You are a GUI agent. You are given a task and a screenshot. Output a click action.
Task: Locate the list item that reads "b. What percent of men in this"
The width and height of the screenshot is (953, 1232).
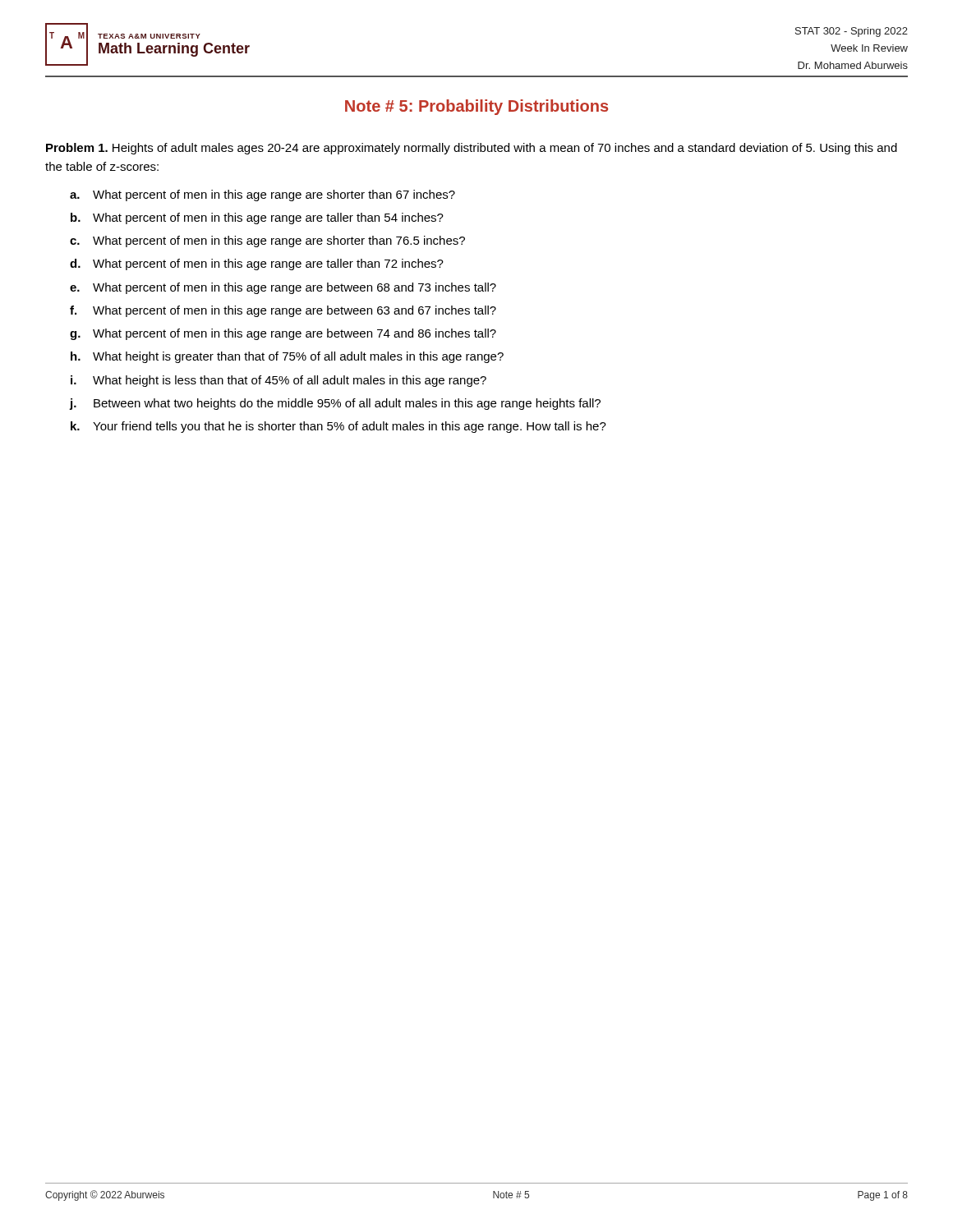click(x=257, y=218)
